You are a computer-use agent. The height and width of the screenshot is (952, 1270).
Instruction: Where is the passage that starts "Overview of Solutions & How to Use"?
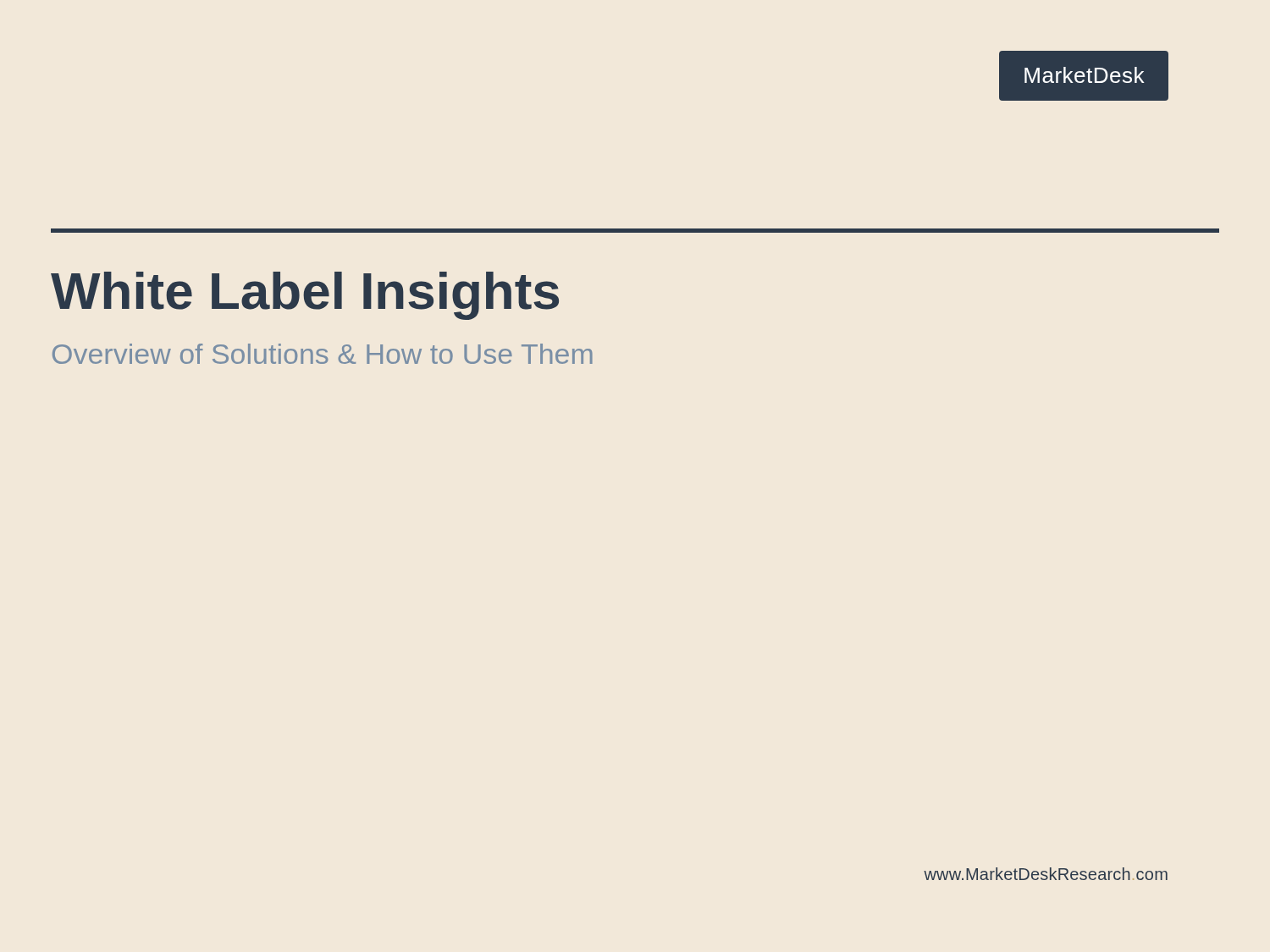coord(323,354)
